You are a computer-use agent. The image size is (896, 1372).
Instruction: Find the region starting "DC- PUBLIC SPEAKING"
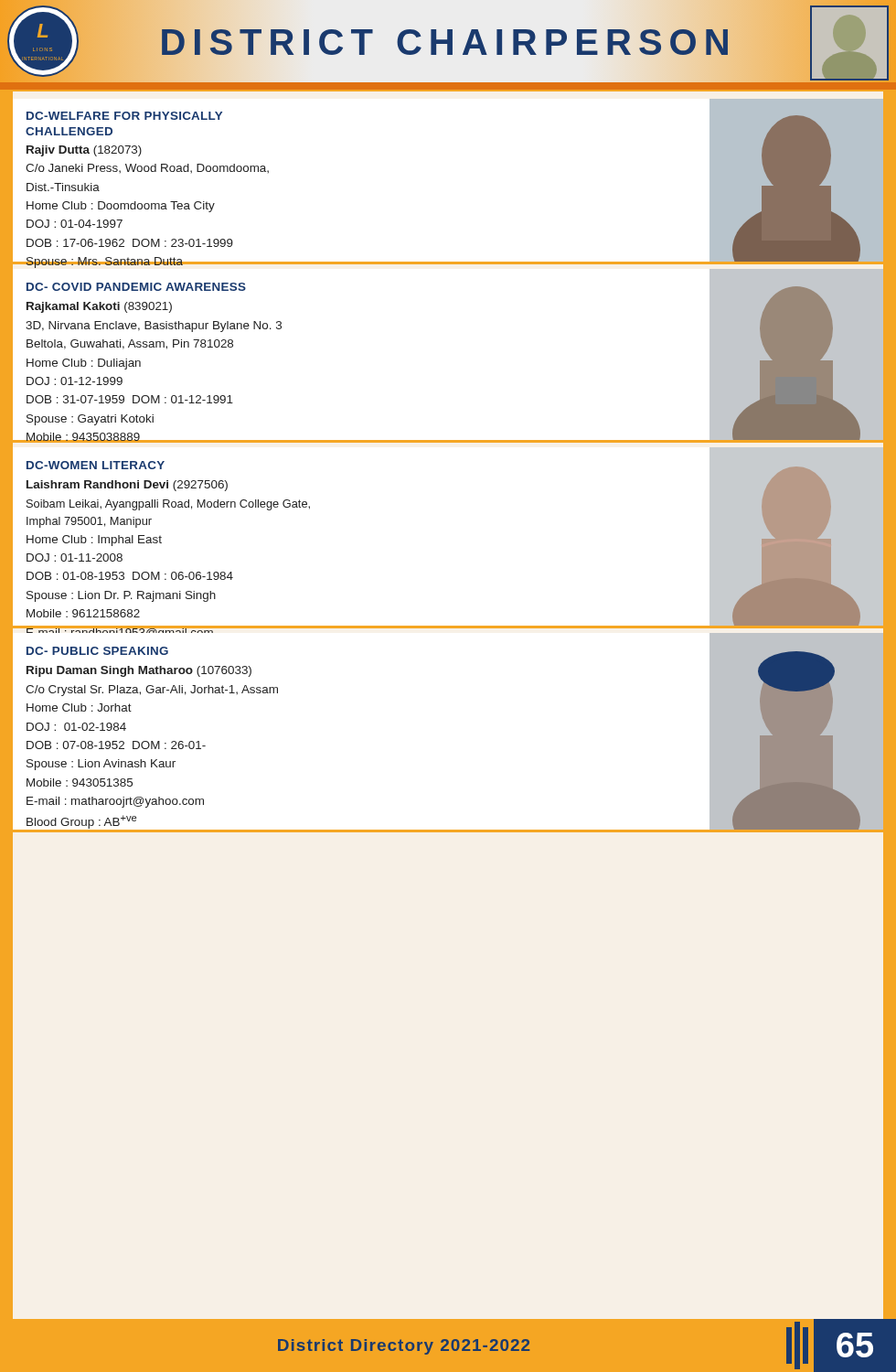point(97,651)
